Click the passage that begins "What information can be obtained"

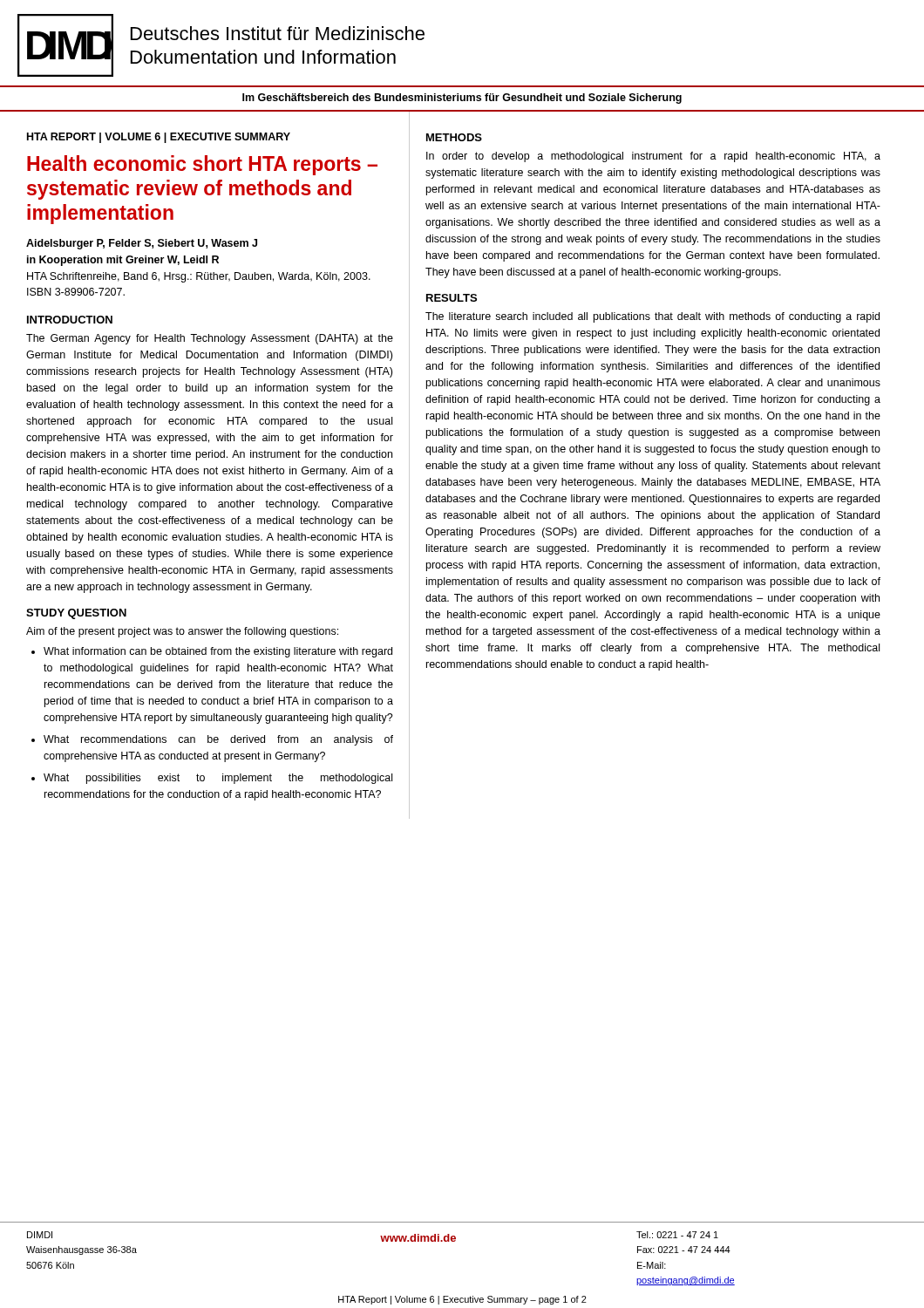tap(218, 685)
